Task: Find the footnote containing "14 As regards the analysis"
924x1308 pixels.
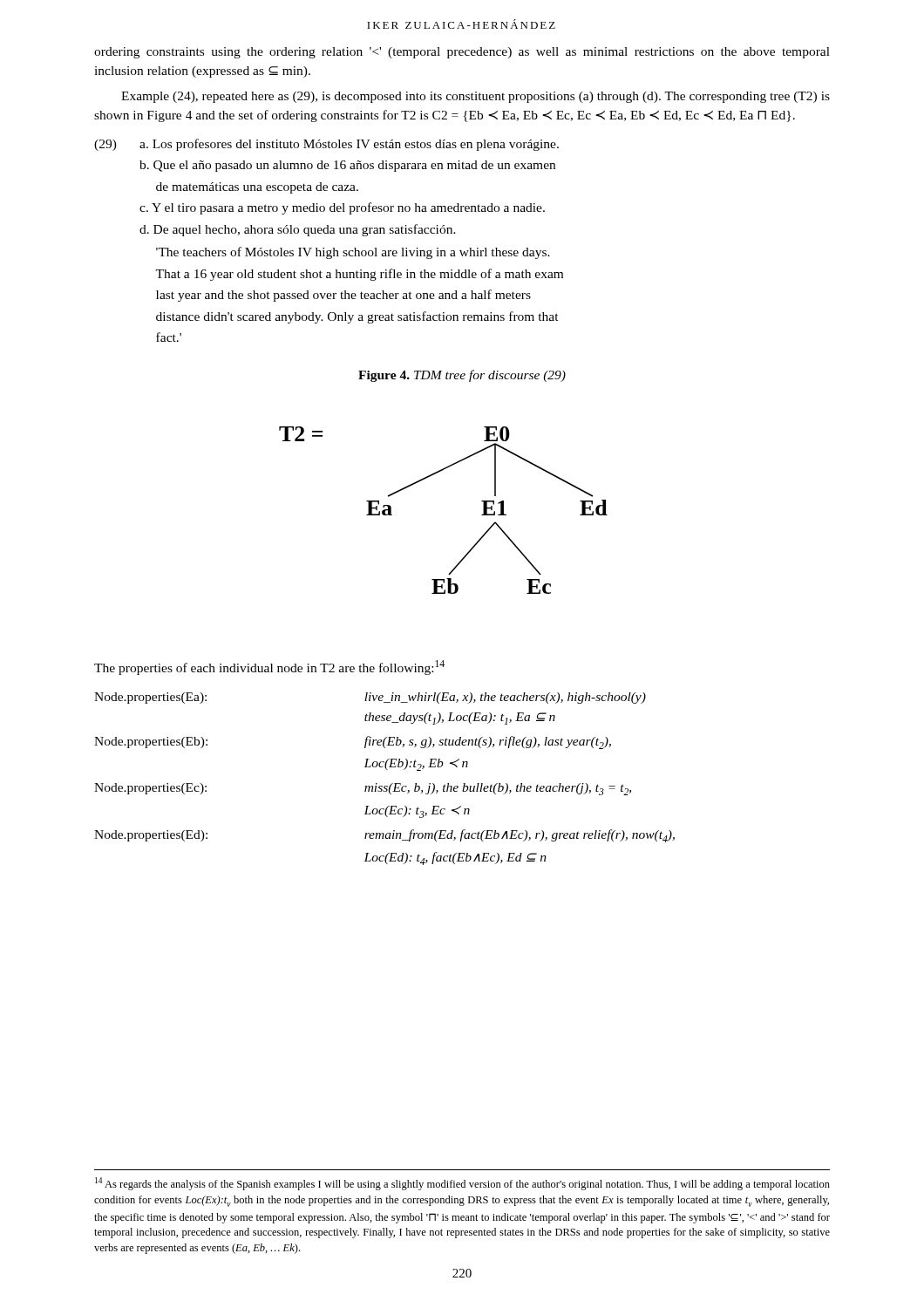Action: [462, 1215]
